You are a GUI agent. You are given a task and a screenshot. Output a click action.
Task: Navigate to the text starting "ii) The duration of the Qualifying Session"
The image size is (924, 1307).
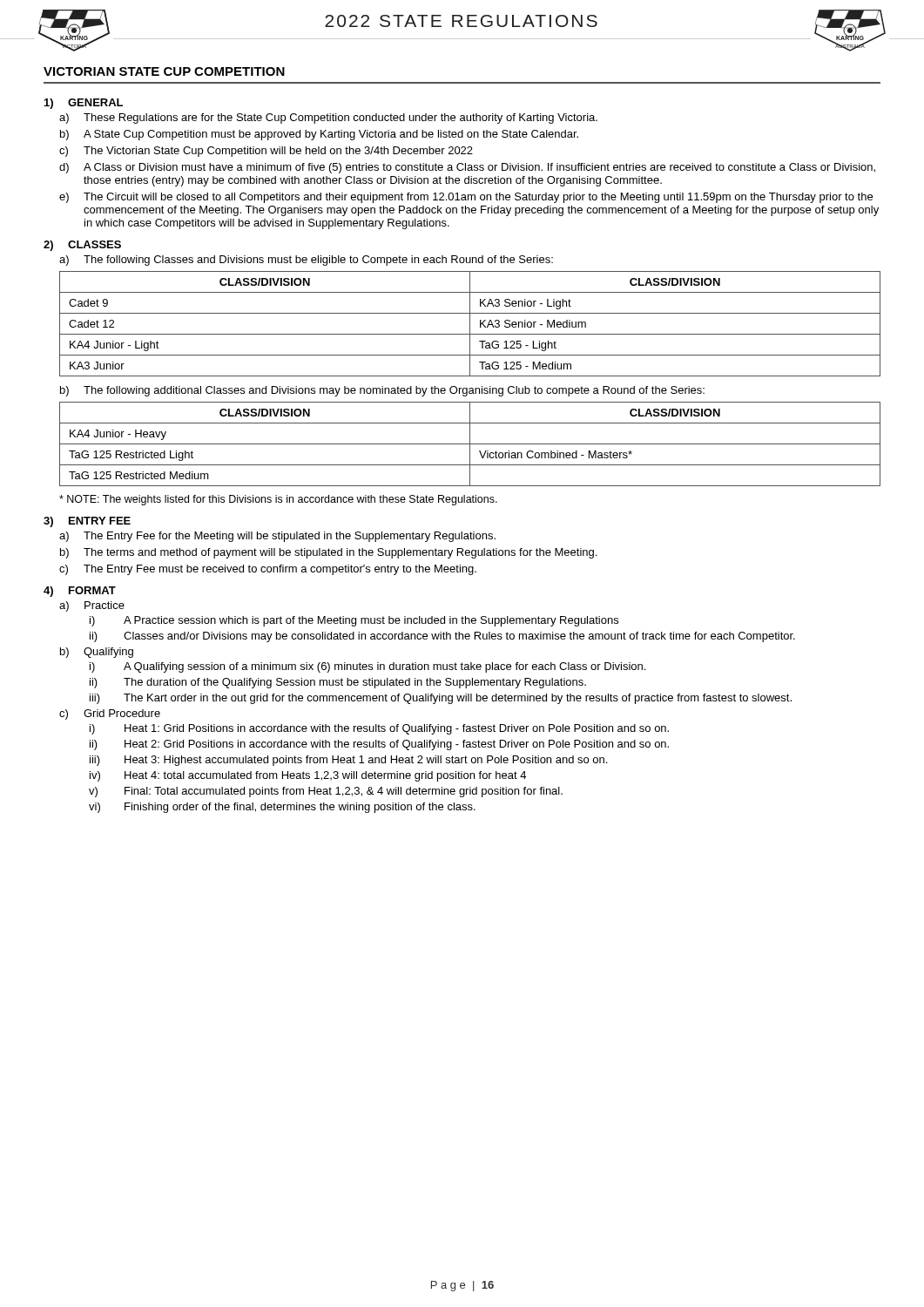pos(338,682)
